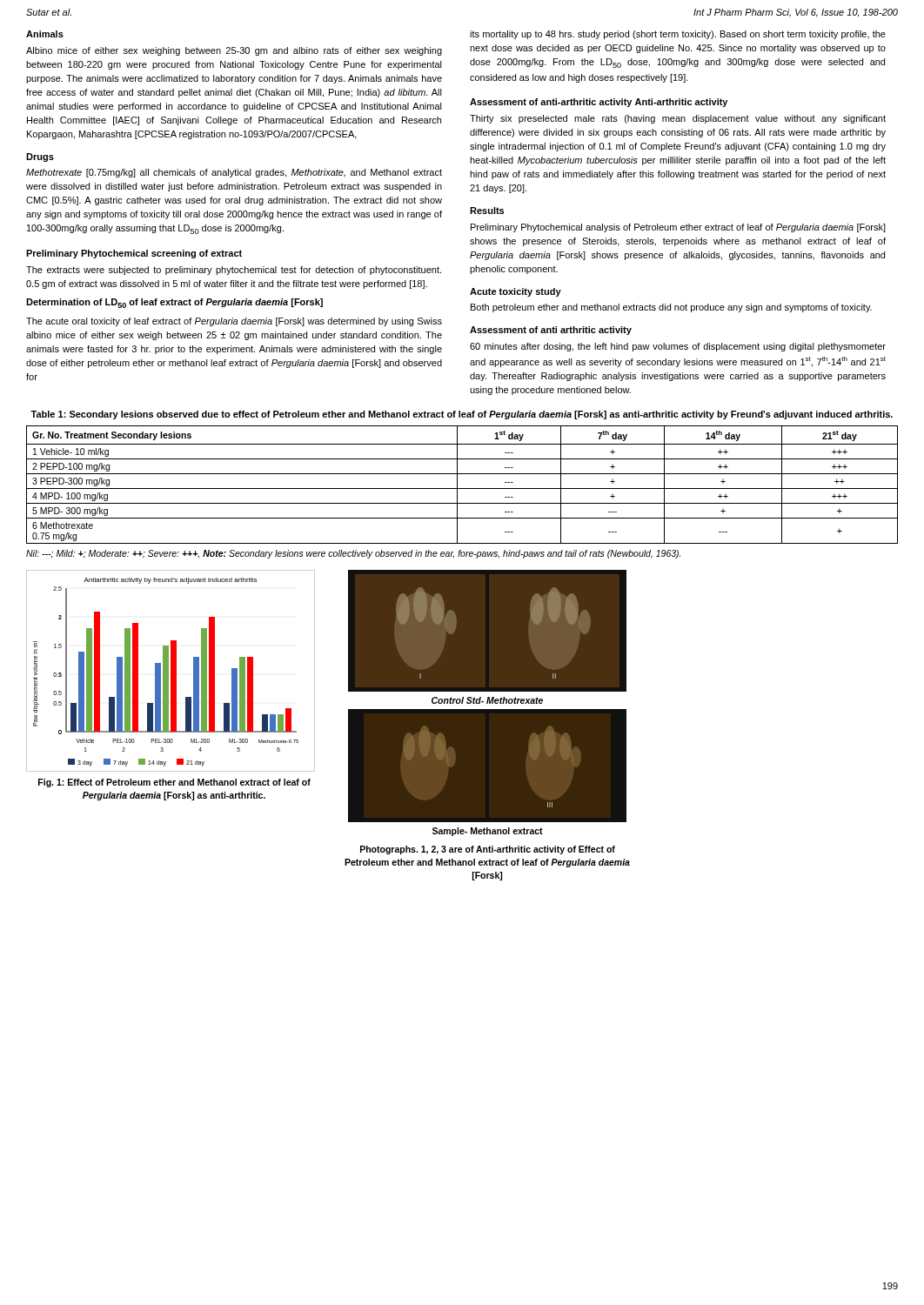Locate the footnote
Image resolution: width=924 pixels, height=1305 pixels.
pyautogui.click(x=354, y=553)
